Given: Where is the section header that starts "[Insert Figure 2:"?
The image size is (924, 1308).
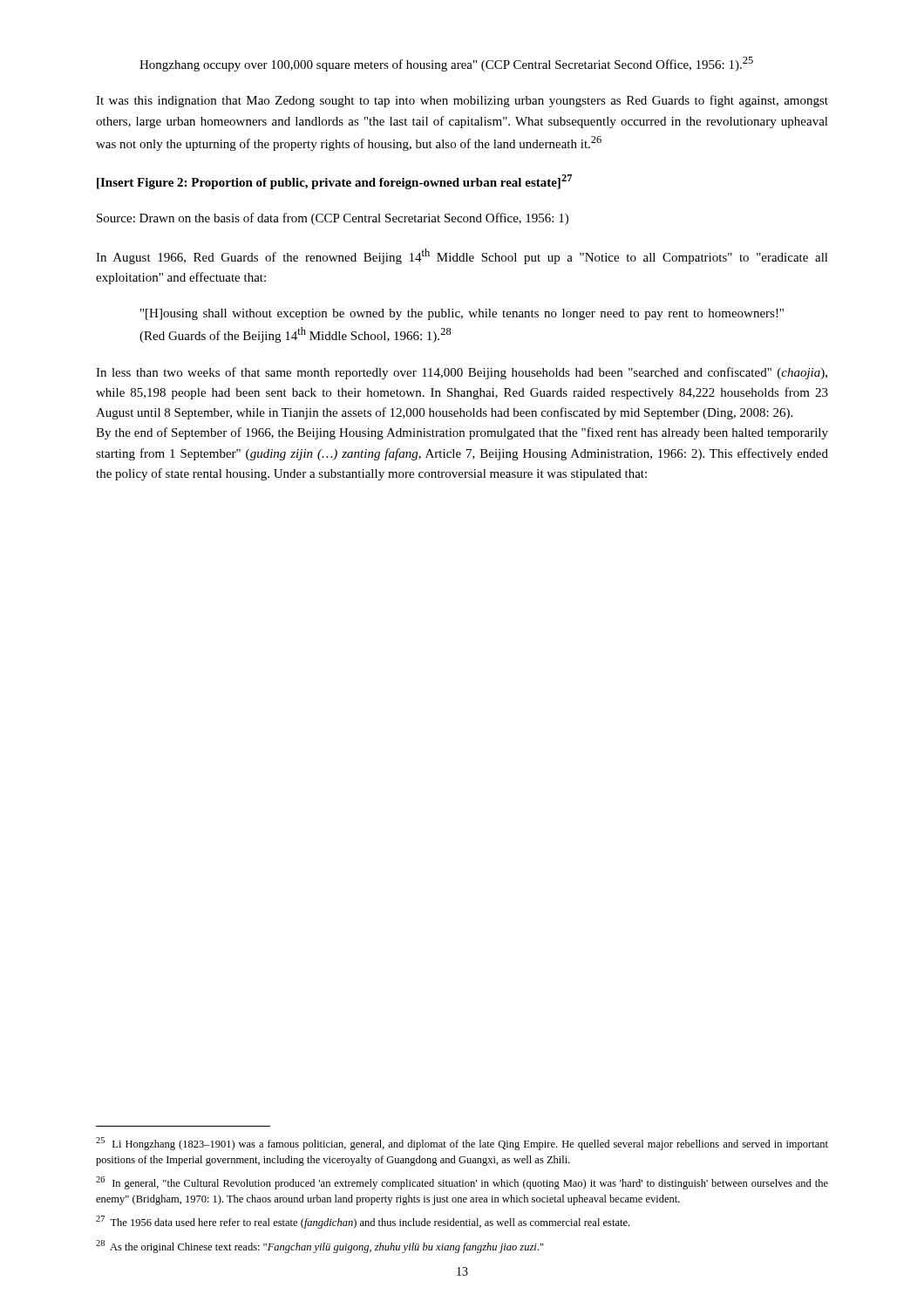Looking at the screenshot, I should (x=462, y=181).
